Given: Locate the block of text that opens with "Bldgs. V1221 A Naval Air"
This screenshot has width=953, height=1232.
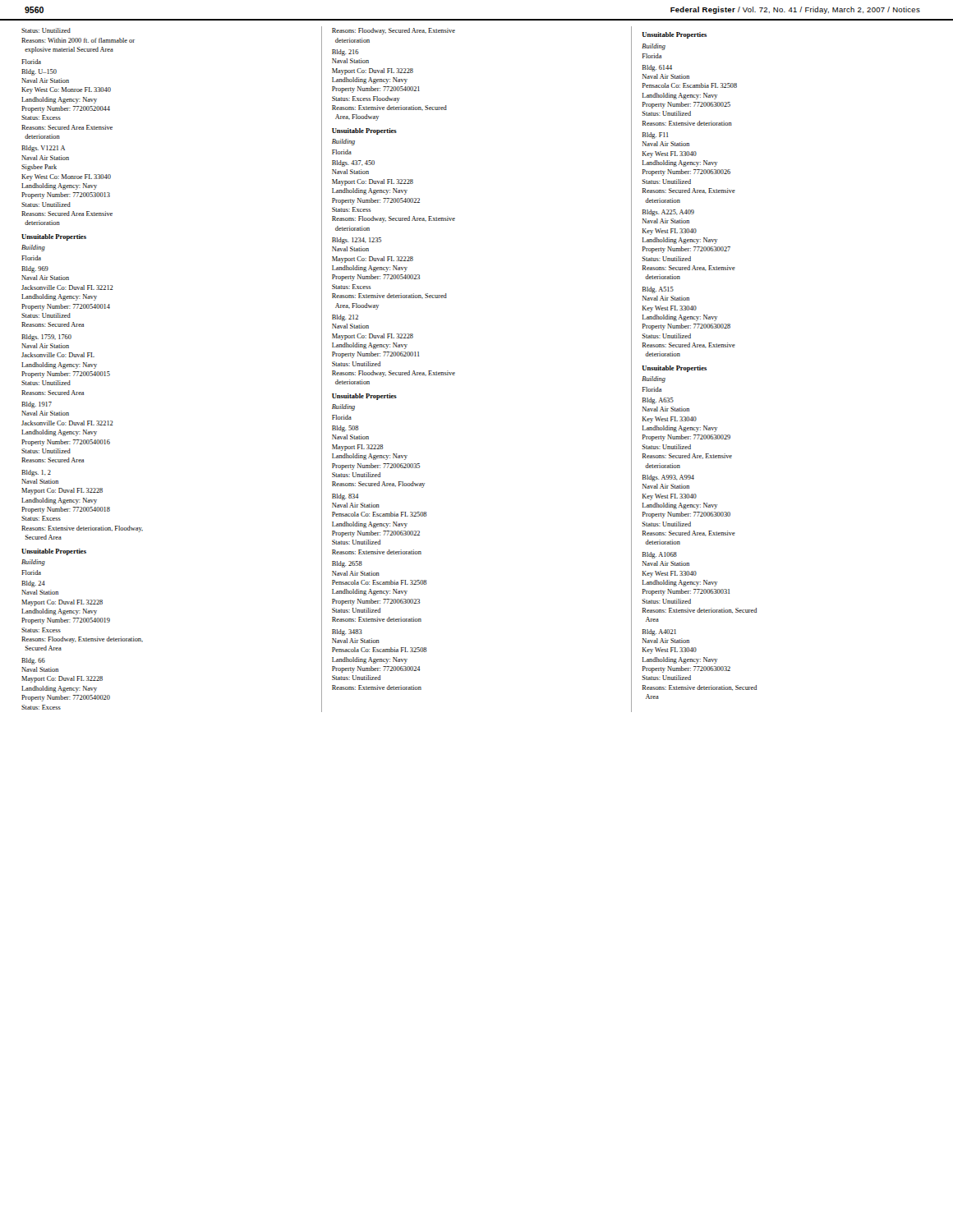Looking at the screenshot, I should (67, 186).
